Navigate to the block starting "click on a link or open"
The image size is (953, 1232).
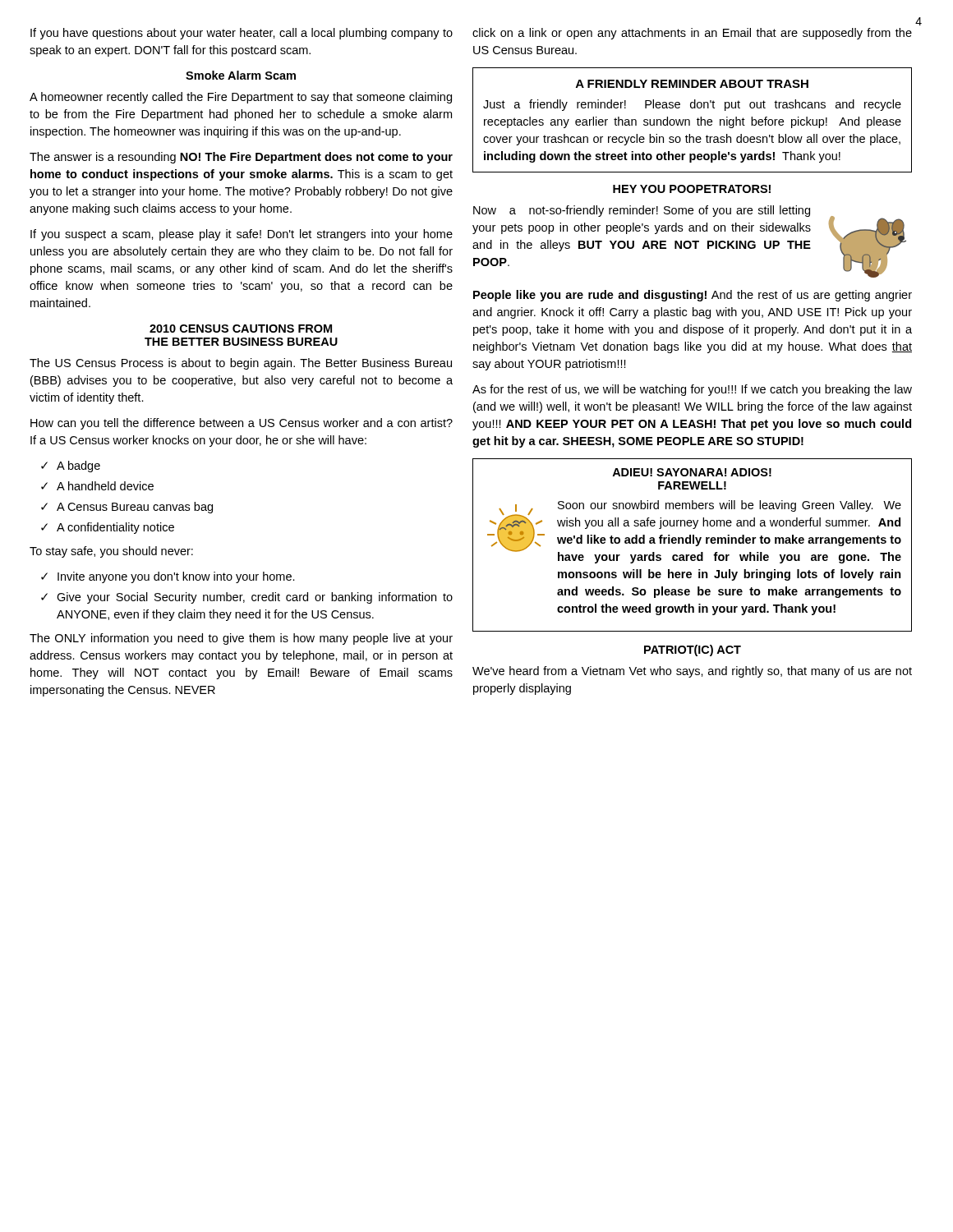click(x=692, y=41)
